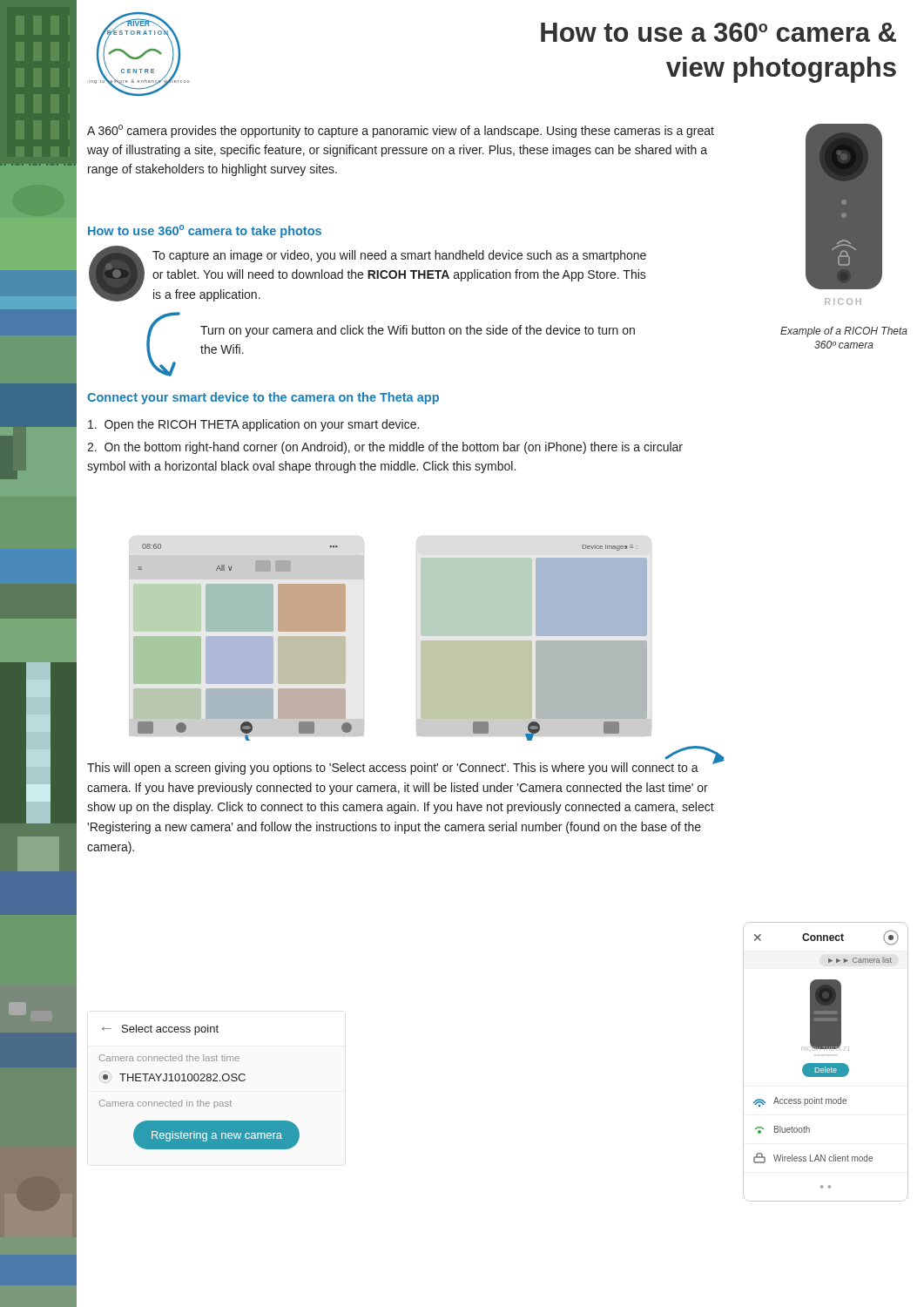The width and height of the screenshot is (924, 1307).
Task: Locate the logo
Action: pos(139,54)
